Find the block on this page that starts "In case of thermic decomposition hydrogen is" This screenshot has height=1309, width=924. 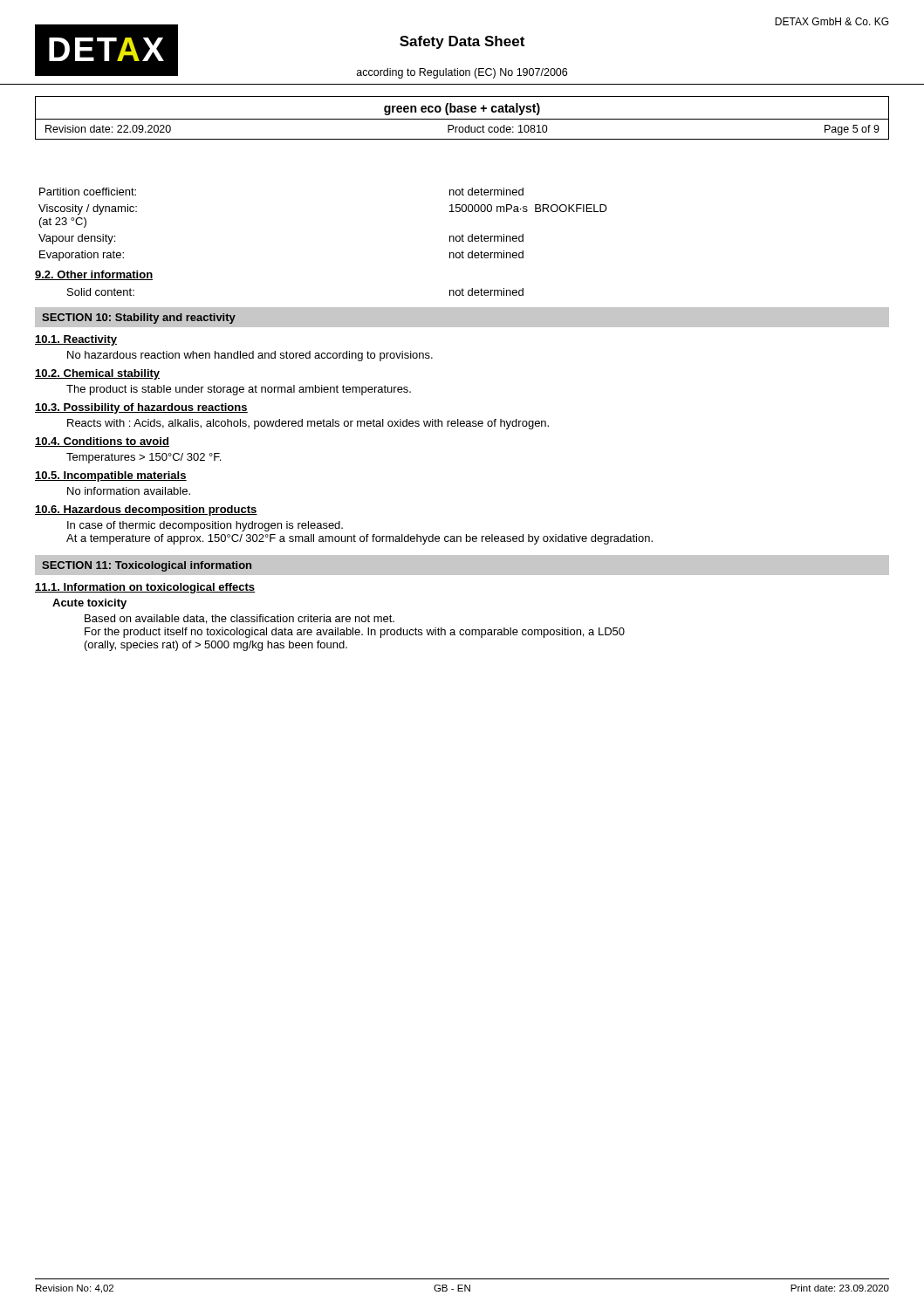(360, 531)
